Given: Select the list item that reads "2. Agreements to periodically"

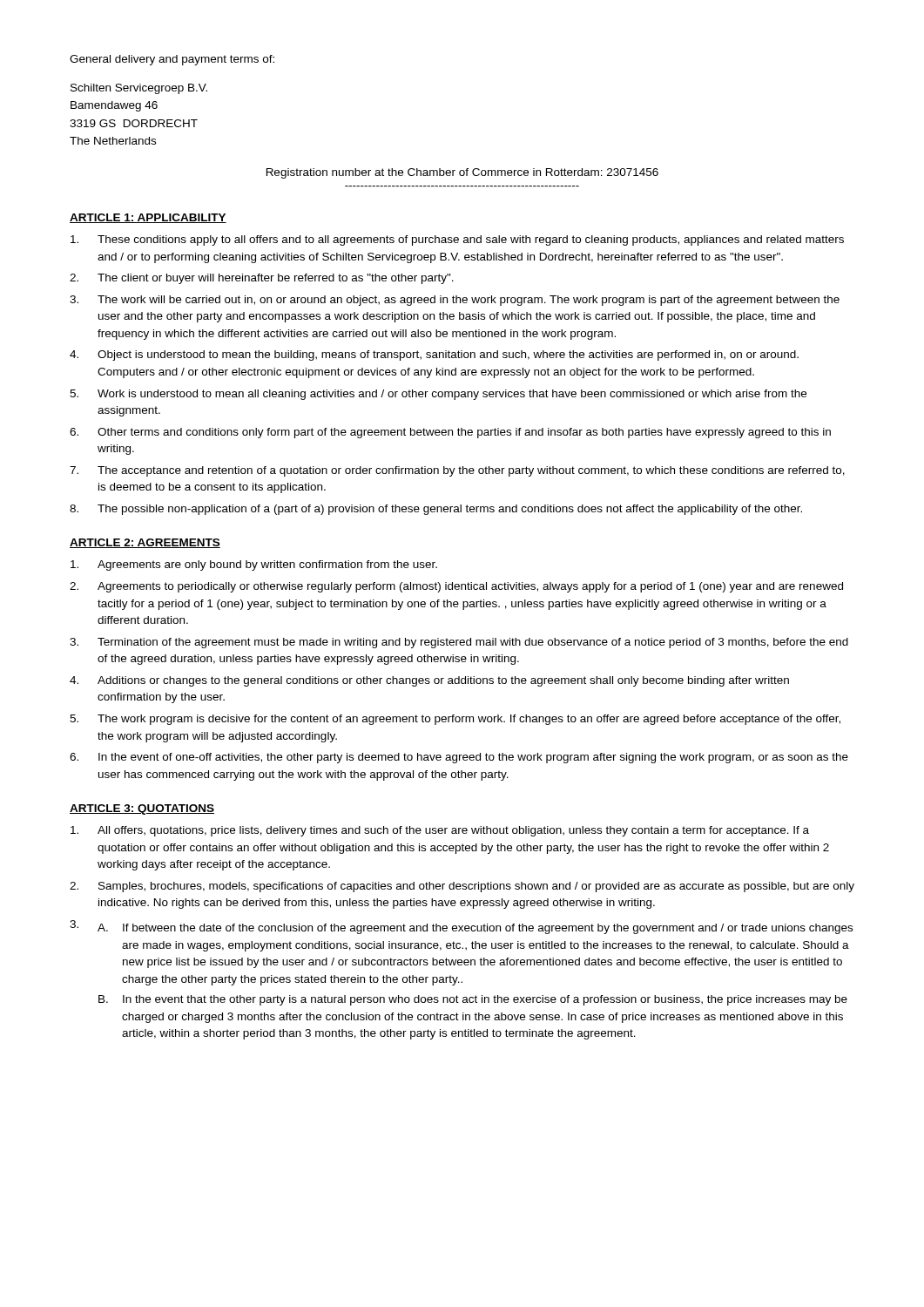Looking at the screenshot, I should coord(462,603).
